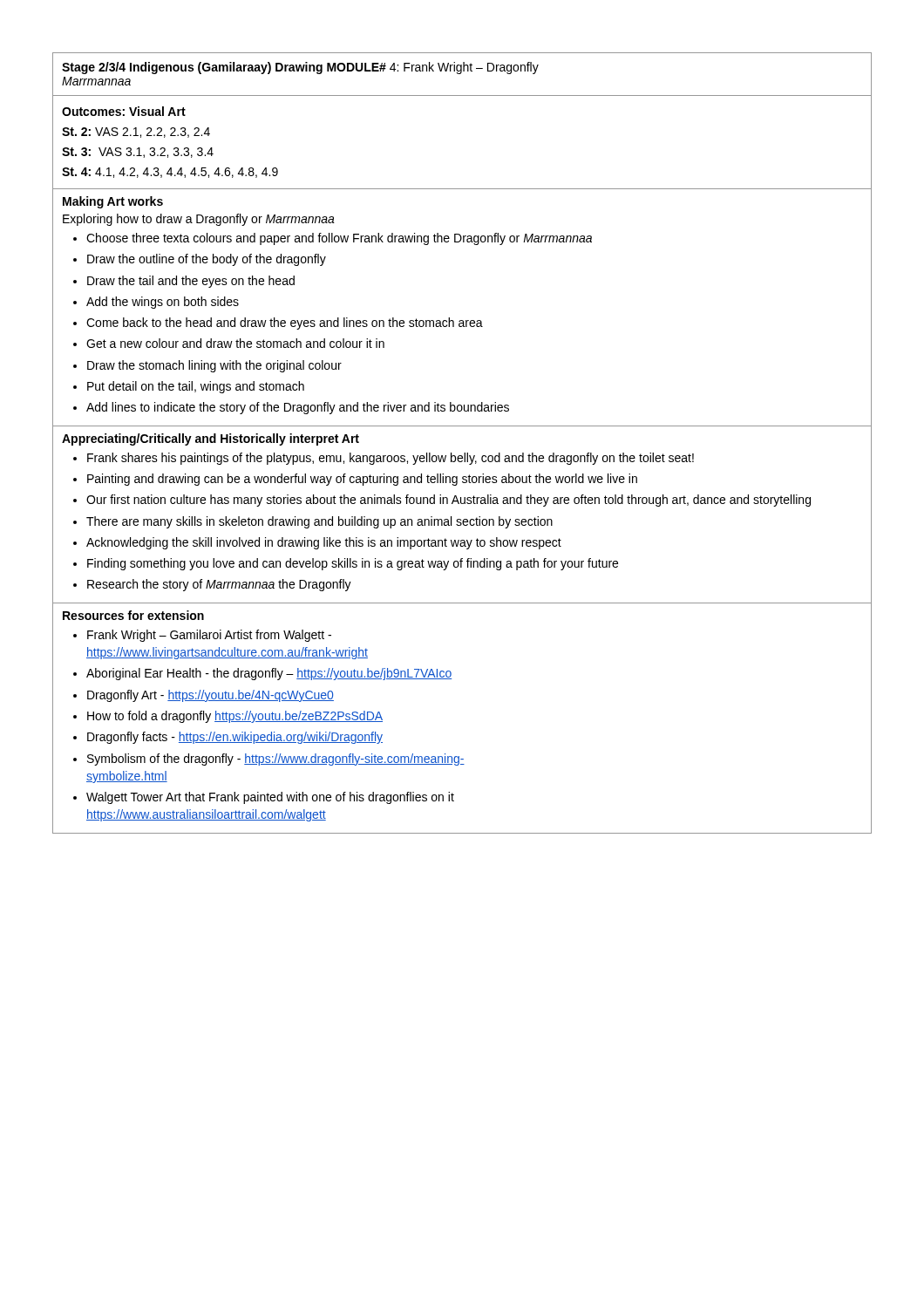Point to the block beginning "Choose three texta colours and paper and follow"

point(339,238)
